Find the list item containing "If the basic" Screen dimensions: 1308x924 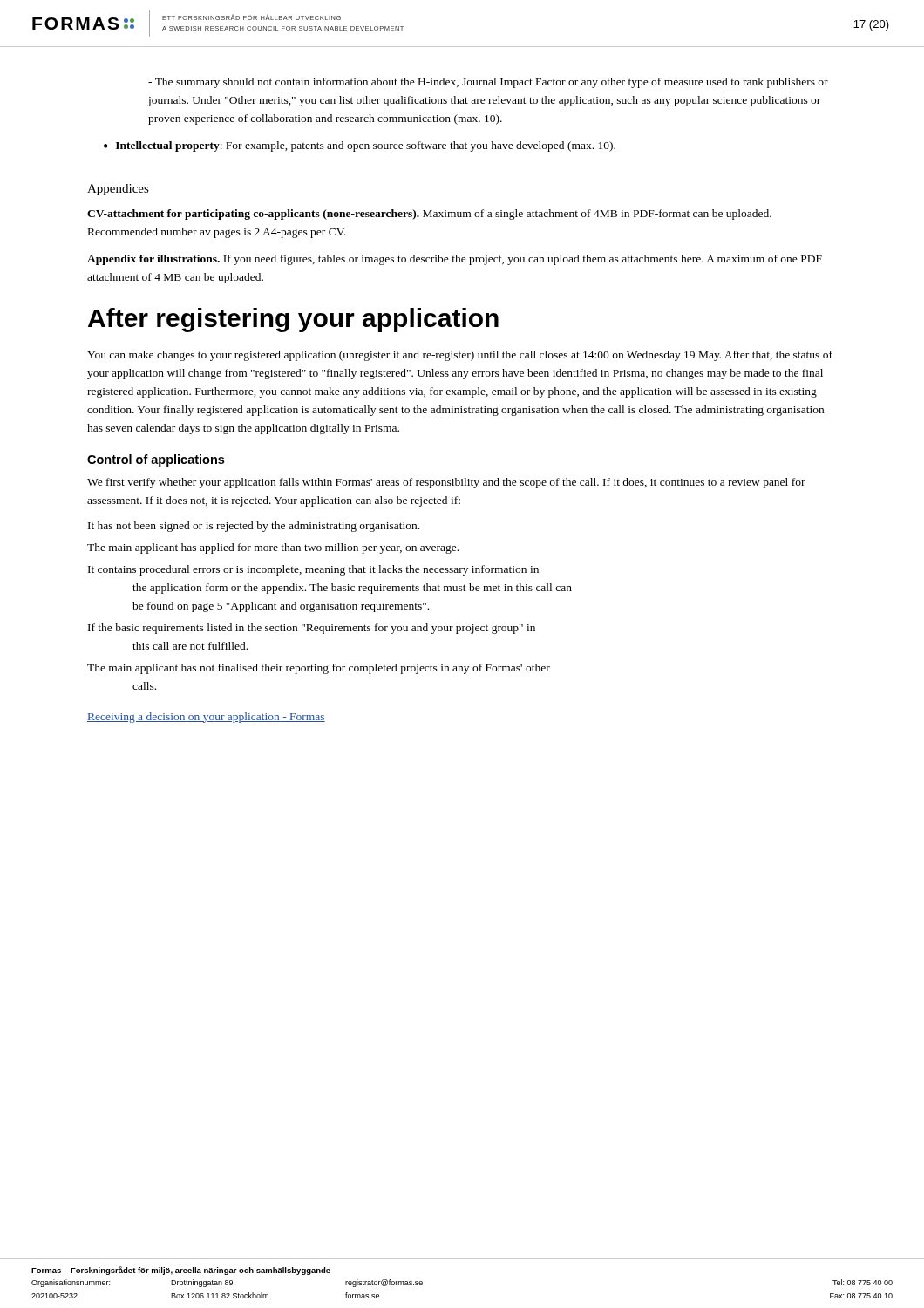pos(311,637)
